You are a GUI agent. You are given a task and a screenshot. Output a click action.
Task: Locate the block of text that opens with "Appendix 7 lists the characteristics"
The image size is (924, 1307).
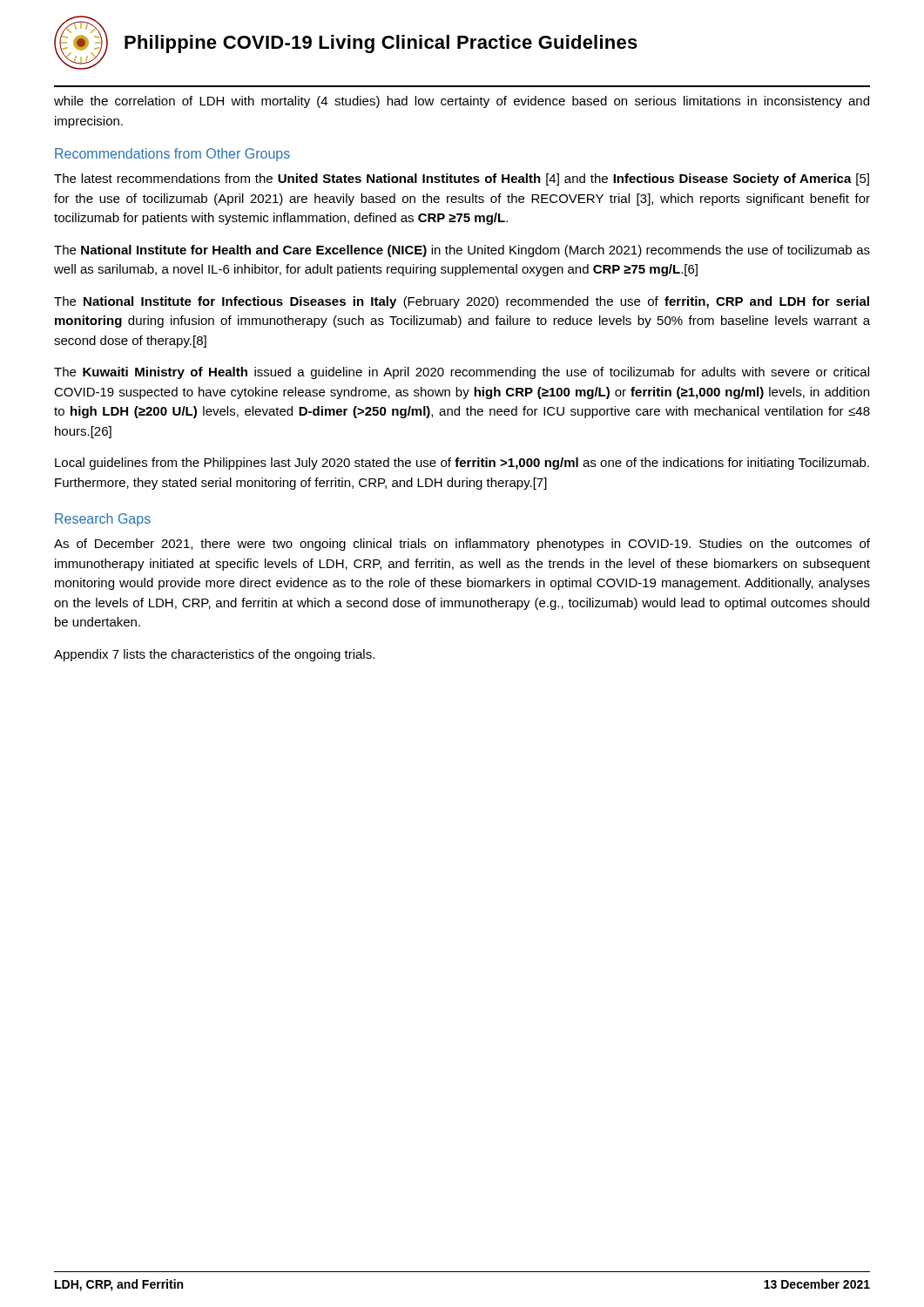click(215, 654)
